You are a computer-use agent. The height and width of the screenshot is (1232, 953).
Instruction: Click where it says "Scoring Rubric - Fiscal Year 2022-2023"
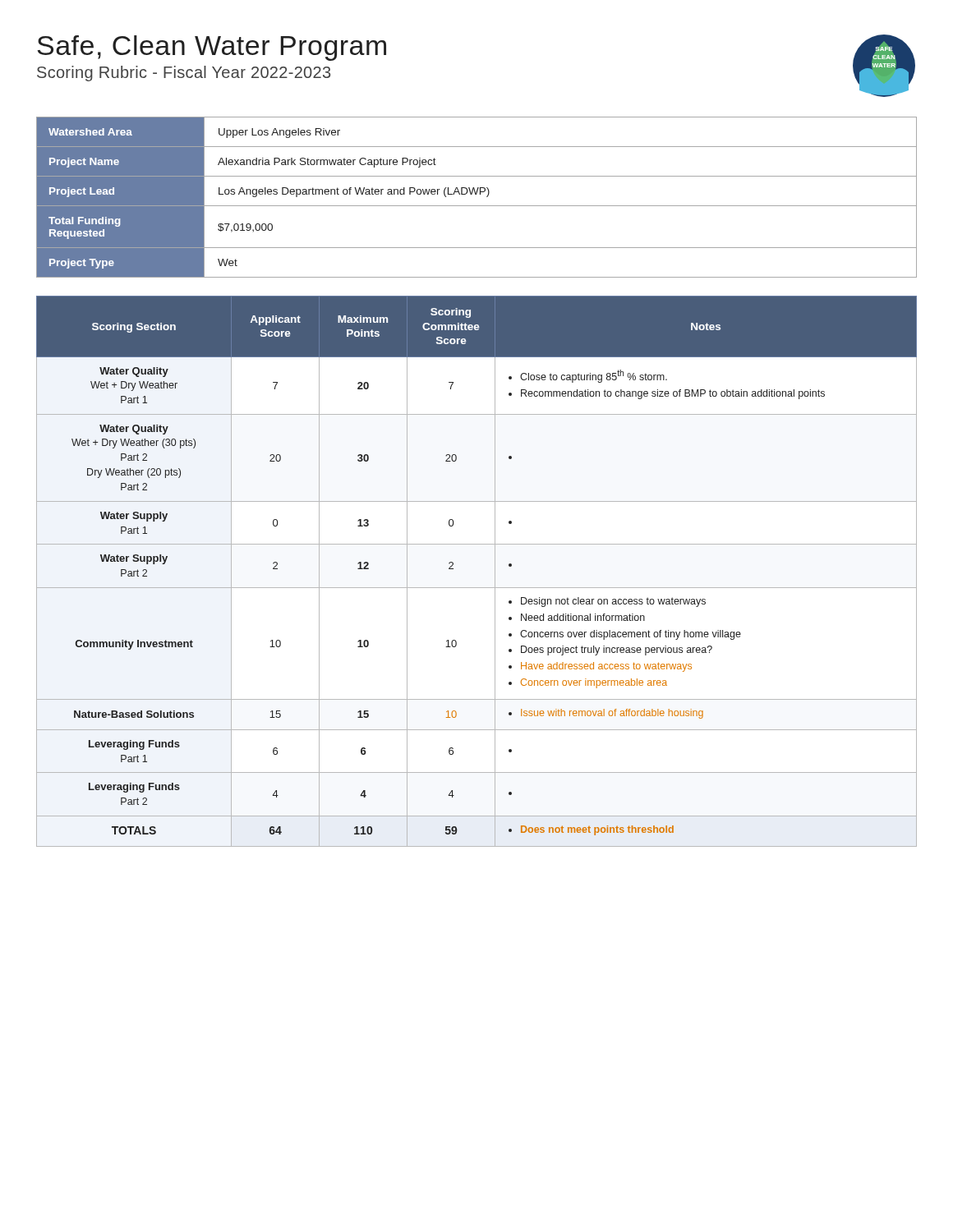pyautogui.click(x=212, y=73)
